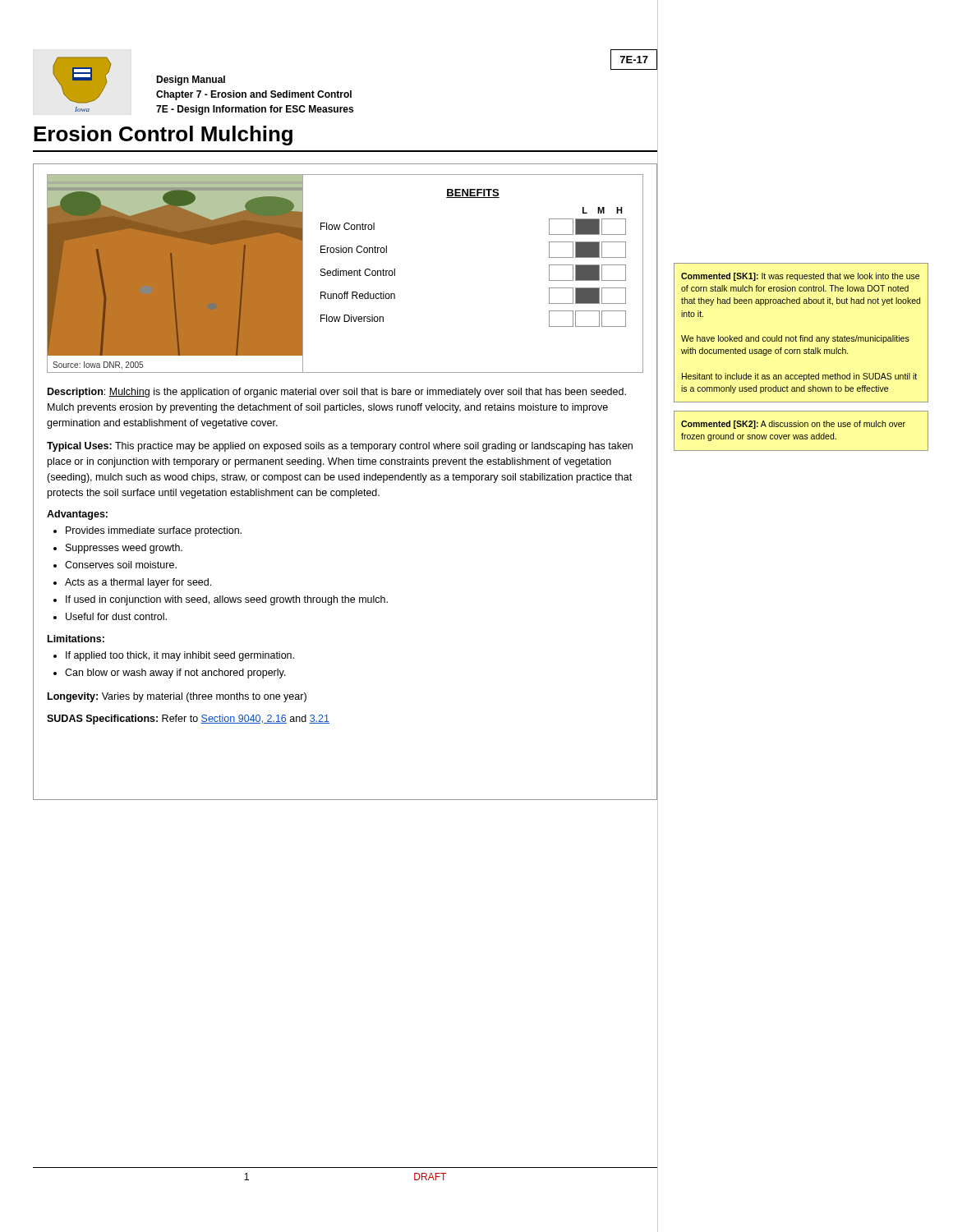Screen dimensions: 1232x953
Task: Click on the list item with the text "Can blow or wash away if"
Action: 176,673
